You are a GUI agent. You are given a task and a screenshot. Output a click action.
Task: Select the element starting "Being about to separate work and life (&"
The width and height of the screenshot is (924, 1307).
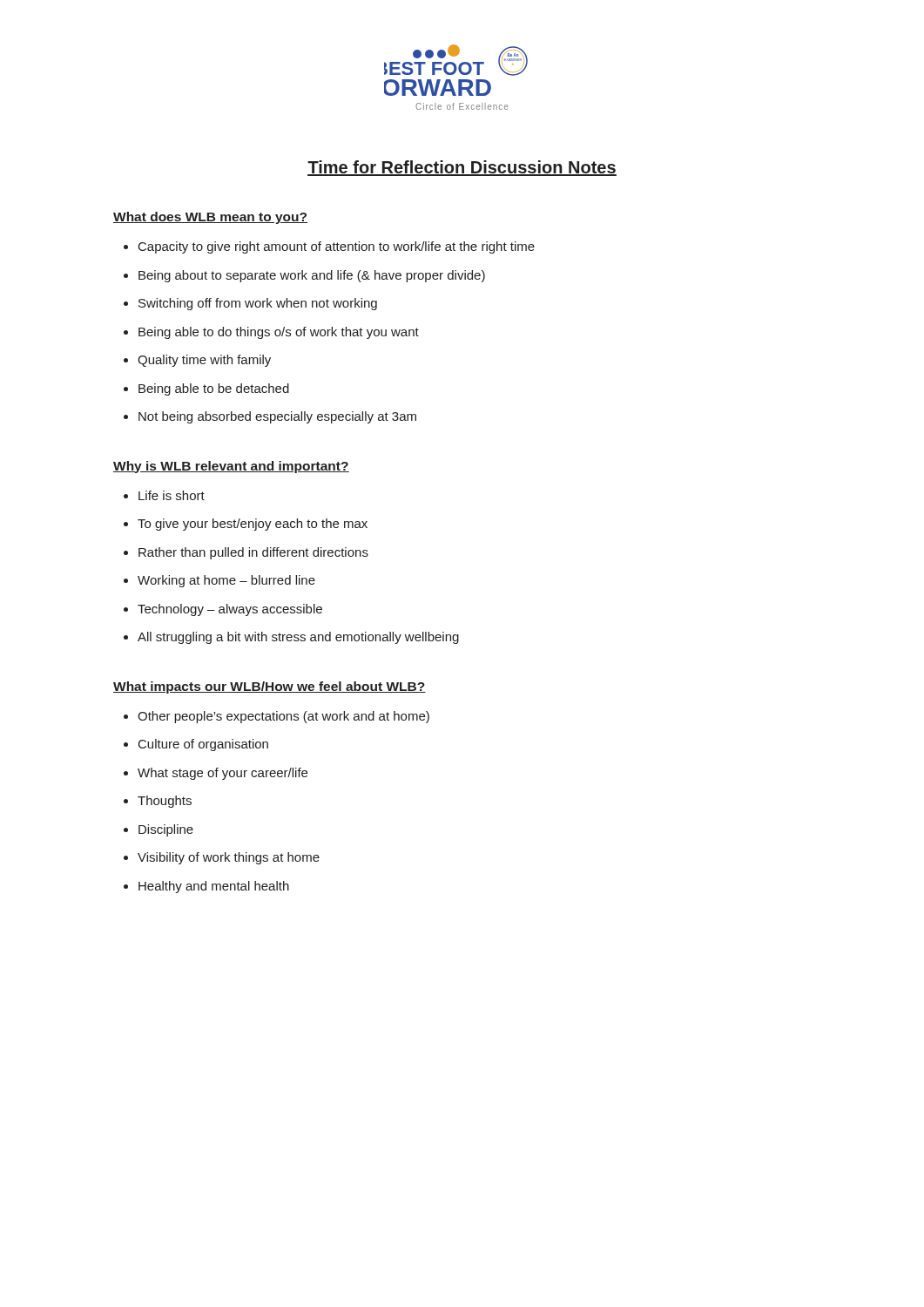pos(312,274)
